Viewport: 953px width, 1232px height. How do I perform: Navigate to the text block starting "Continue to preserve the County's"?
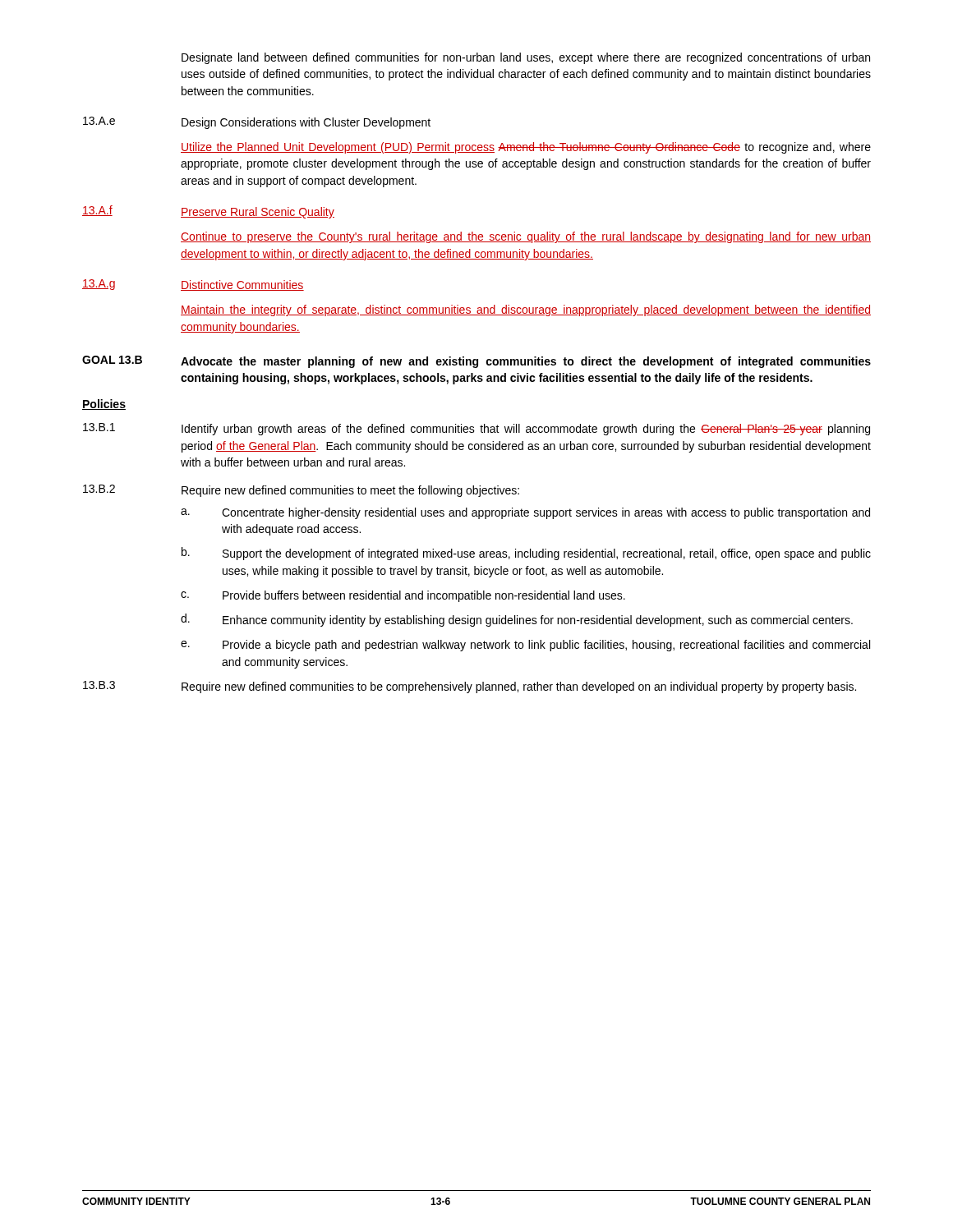tap(476, 245)
